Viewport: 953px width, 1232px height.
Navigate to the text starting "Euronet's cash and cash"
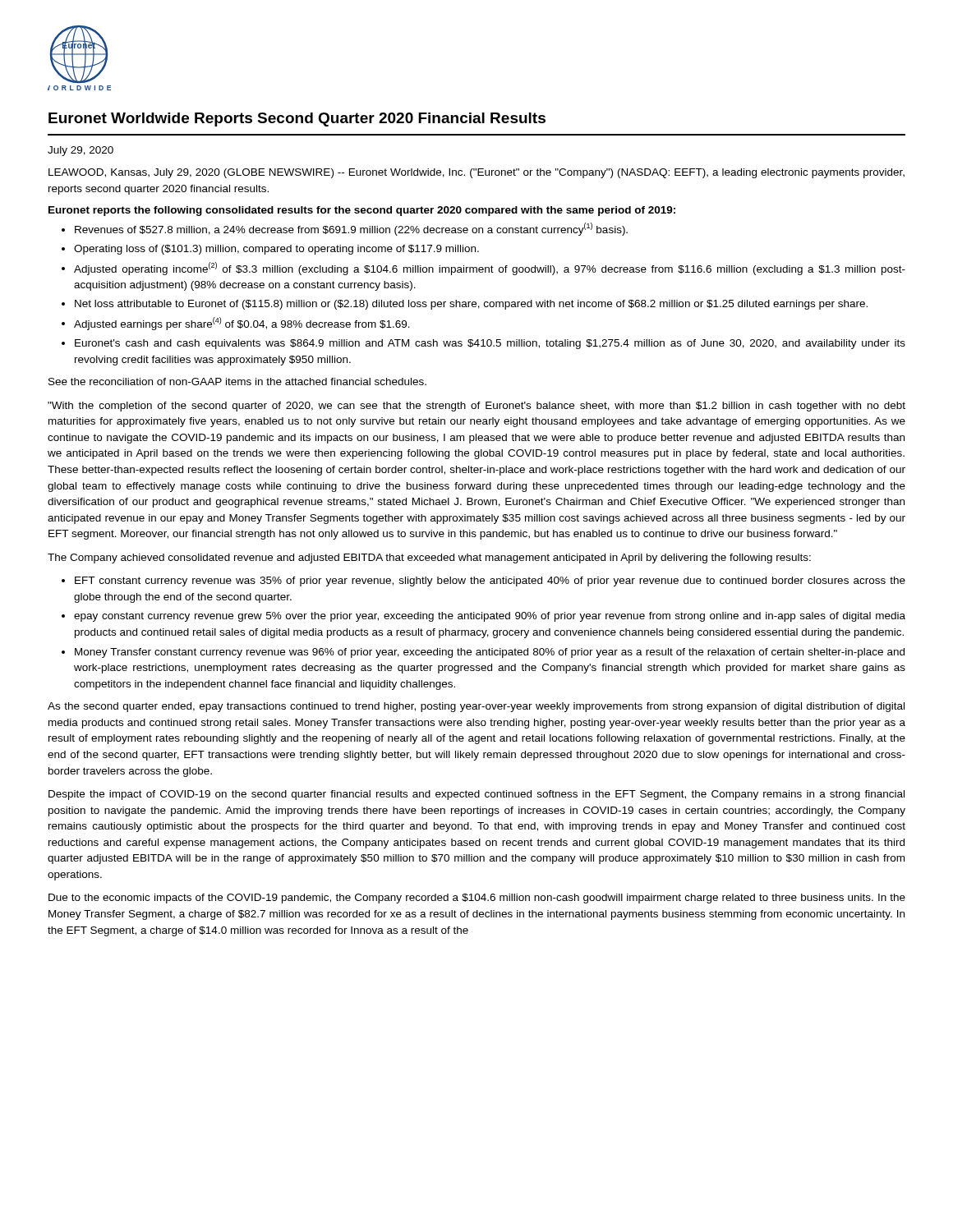490,351
